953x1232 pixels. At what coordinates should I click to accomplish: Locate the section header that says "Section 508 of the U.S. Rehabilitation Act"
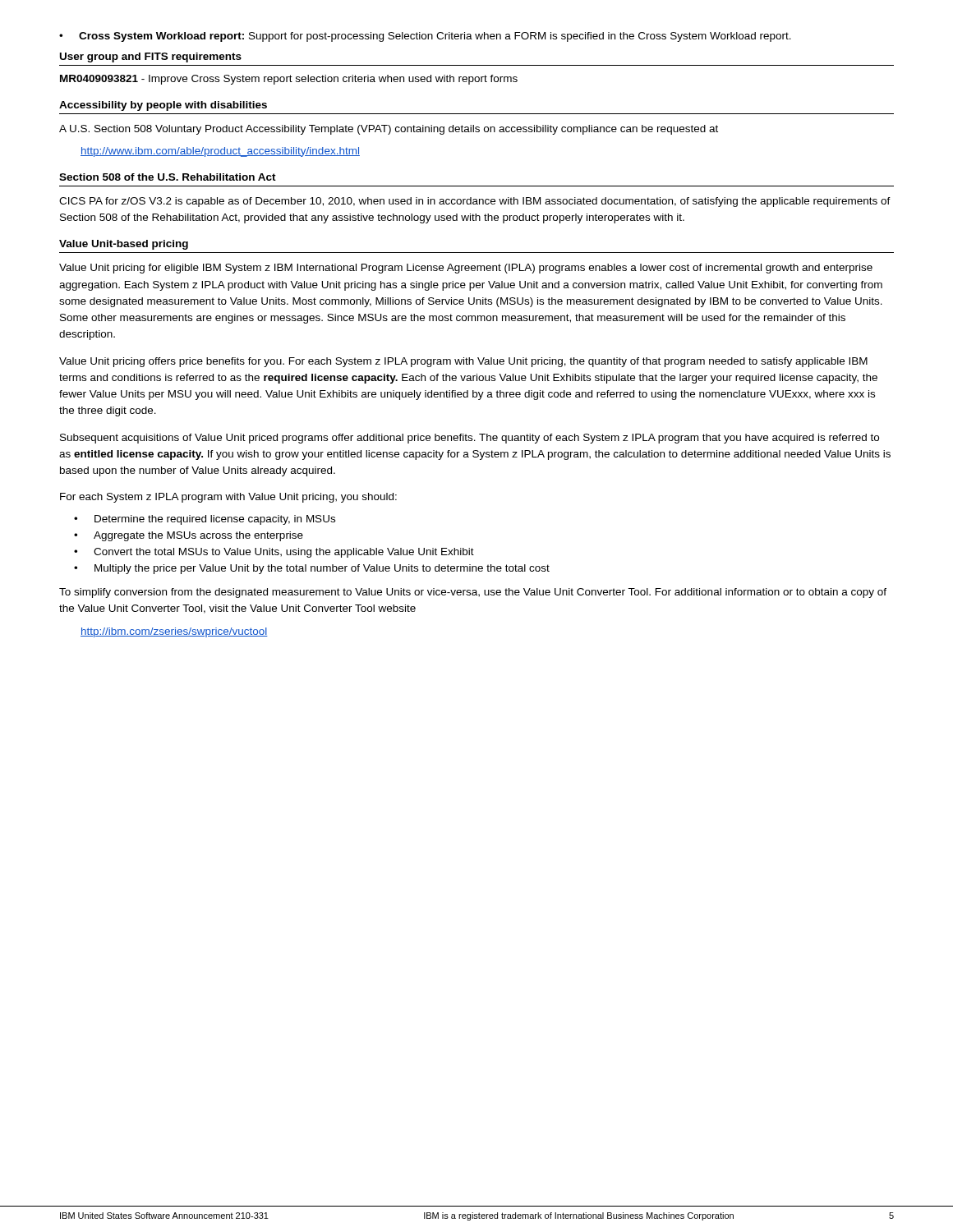pyautogui.click(x=167, y=177)
